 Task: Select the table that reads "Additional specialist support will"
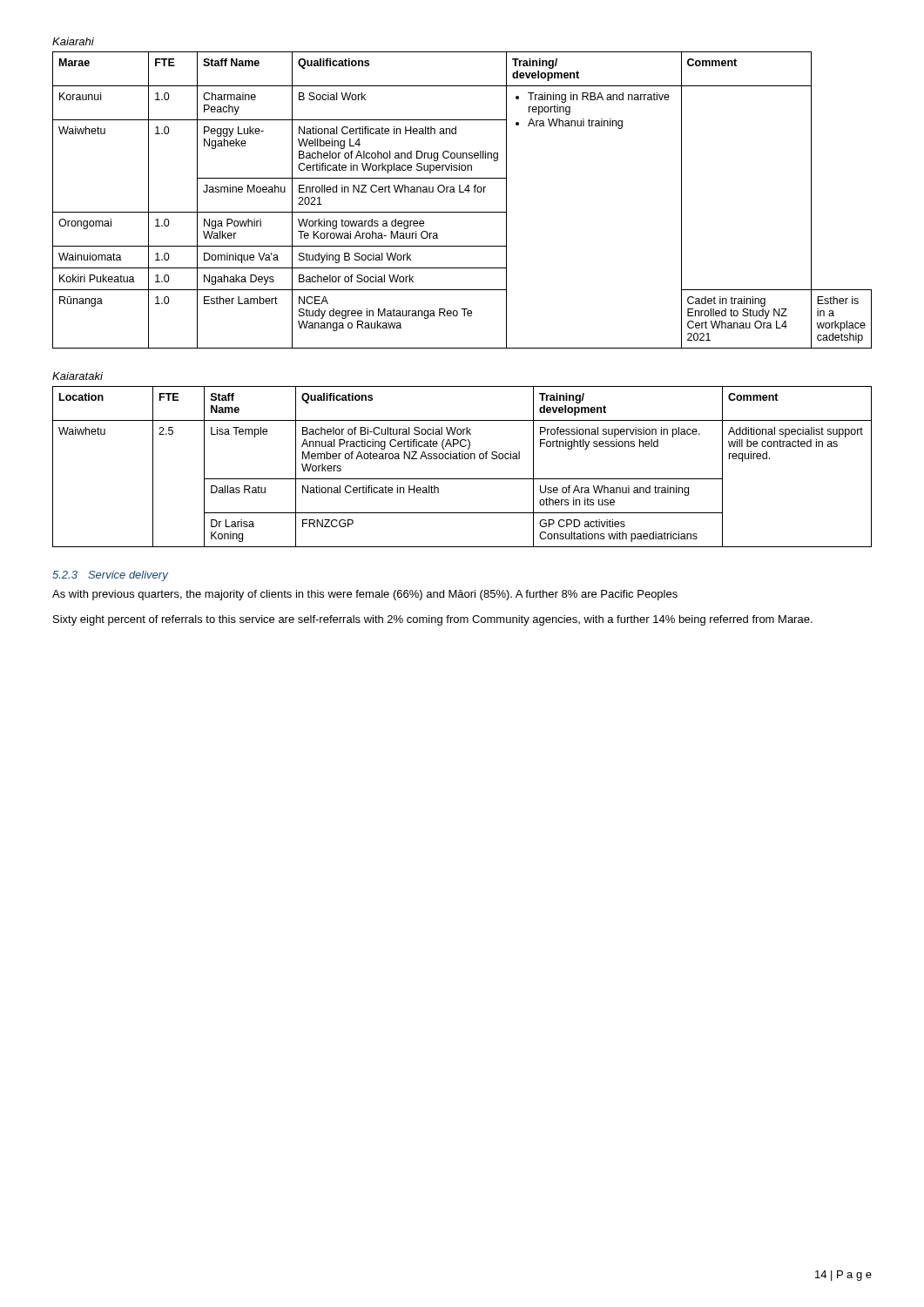click(462, 467)
